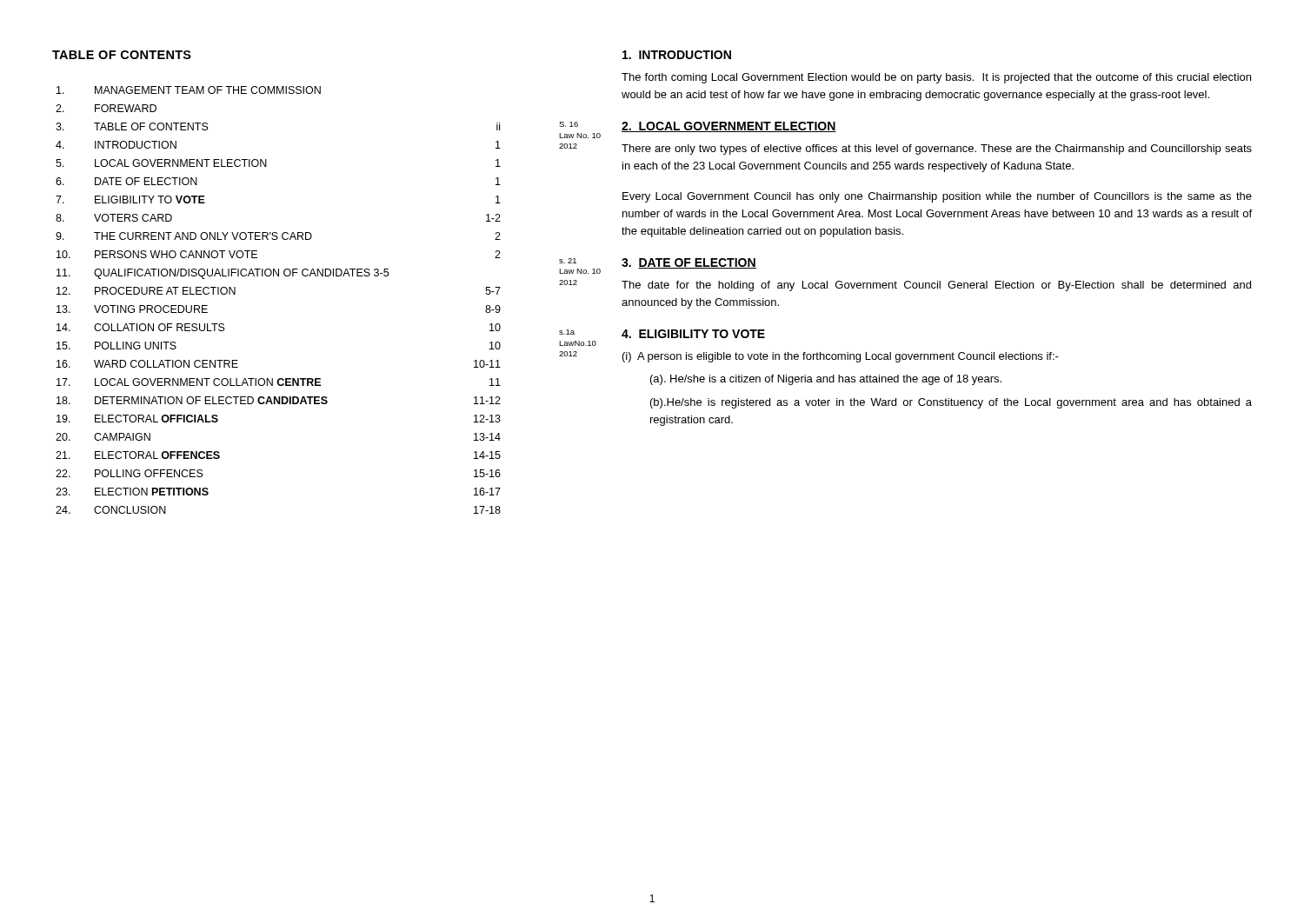The image size is (1304, 924).
Task: Find the region starting "(i) A person is eligible to vote"
Action: click(840, 356)
